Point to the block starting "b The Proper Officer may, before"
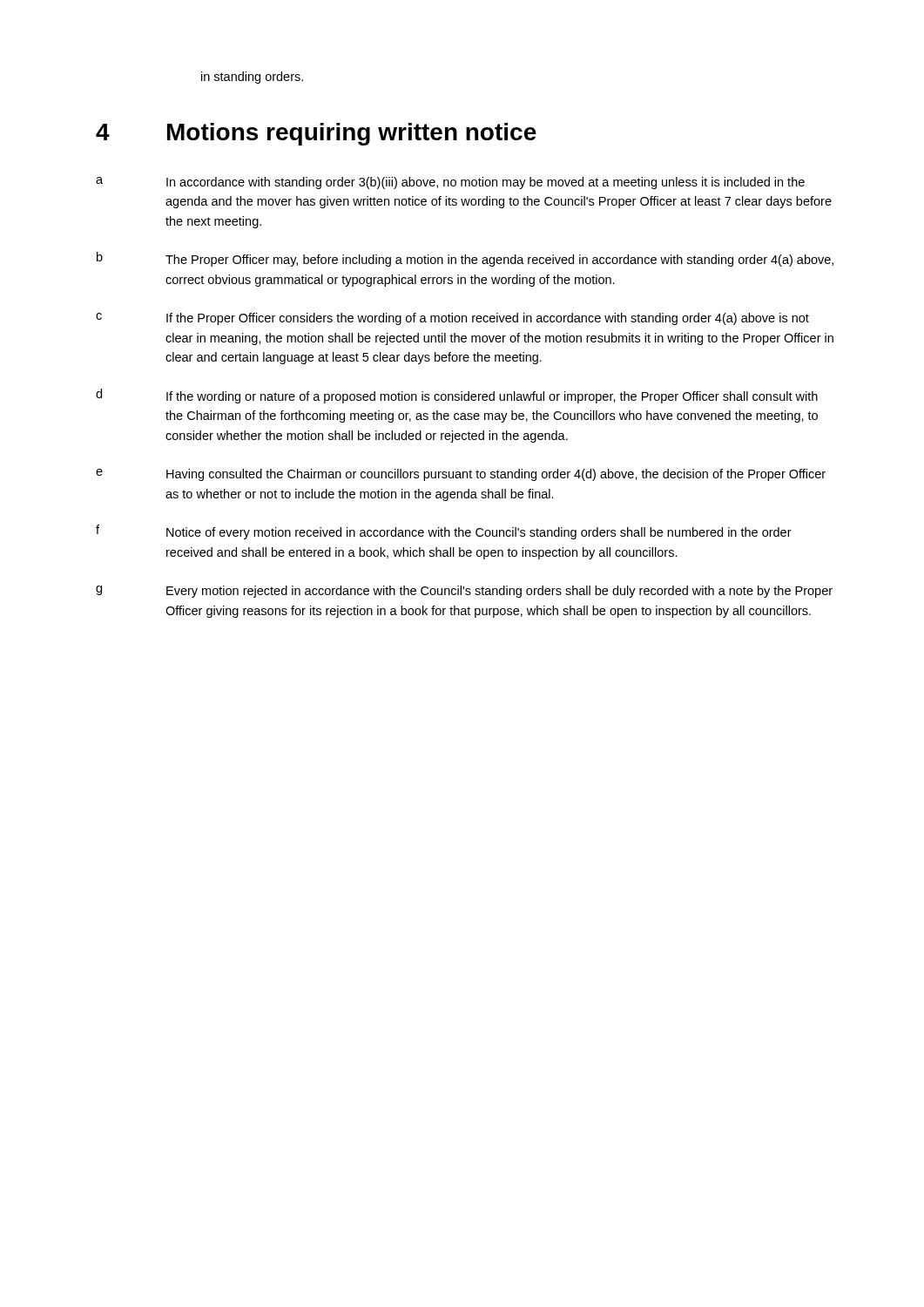The width and height of the screenshot is (924, 1307). [x=466, y=270]
